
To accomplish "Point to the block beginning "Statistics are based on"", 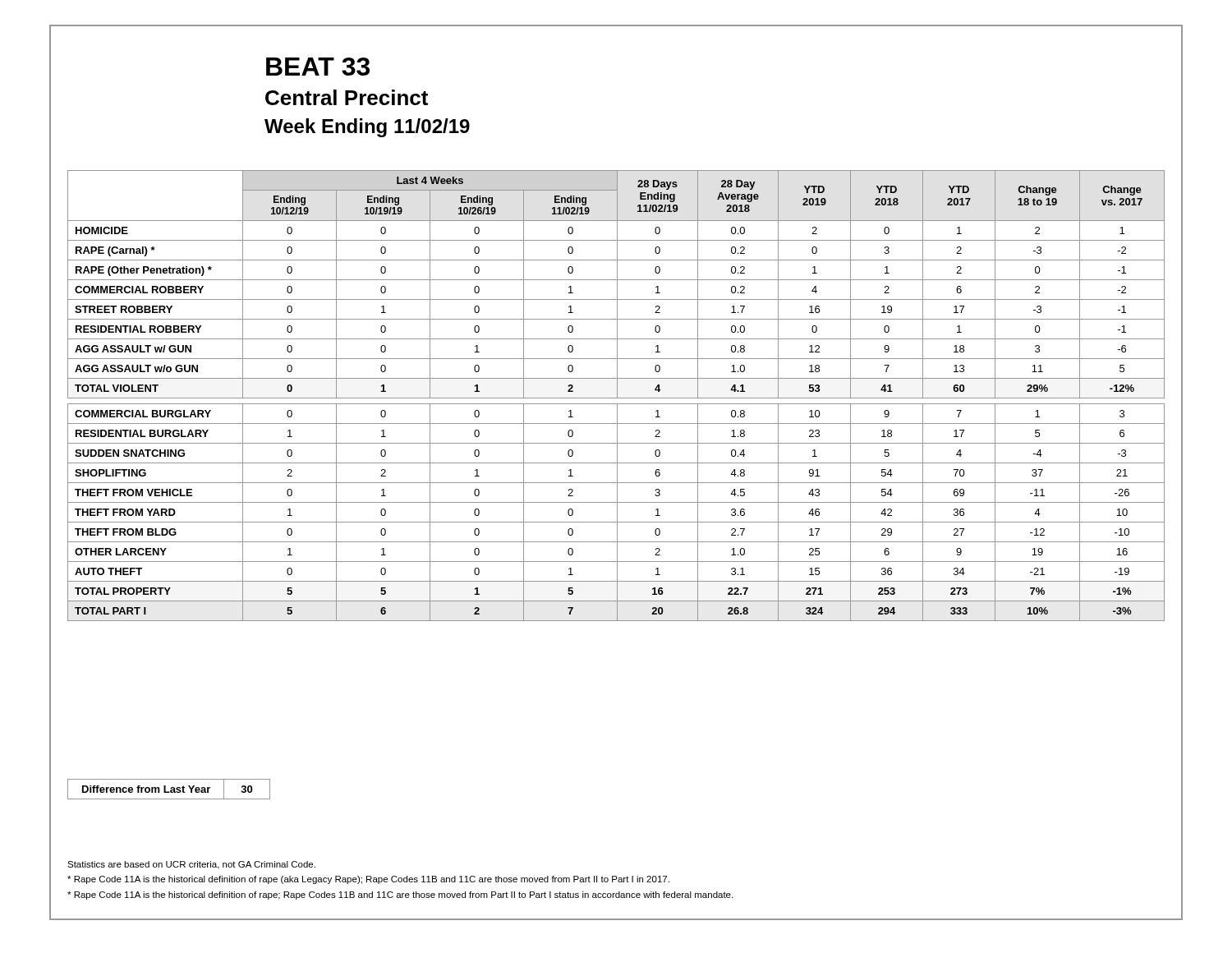I will (x=192, y=864).
